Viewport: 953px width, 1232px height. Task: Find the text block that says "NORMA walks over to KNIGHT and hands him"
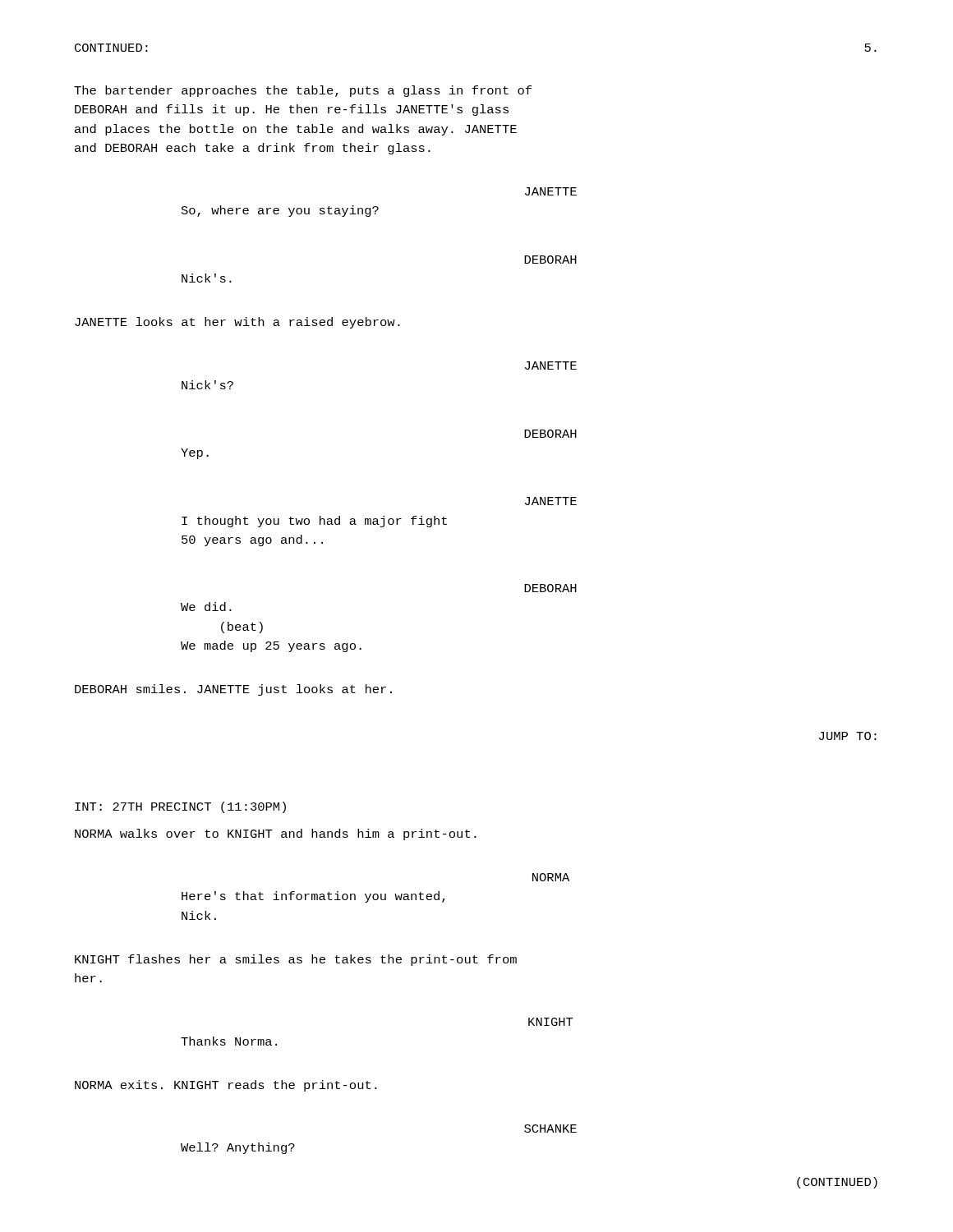pos(276,834)
